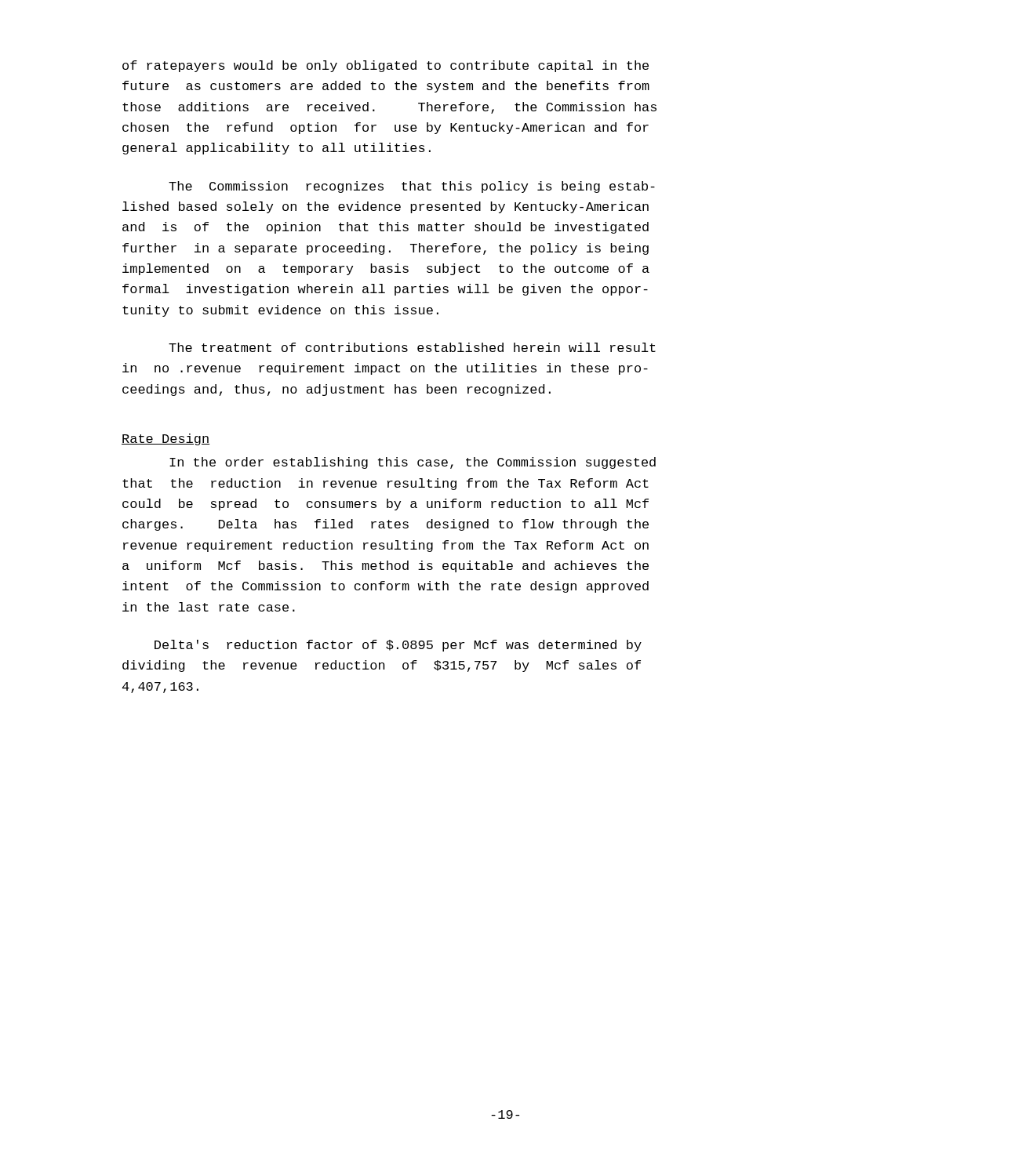Locate the text block containing "The Commission recognizes that this policy"
The image size is (1011, 1176).
click(x=389, y=249)
